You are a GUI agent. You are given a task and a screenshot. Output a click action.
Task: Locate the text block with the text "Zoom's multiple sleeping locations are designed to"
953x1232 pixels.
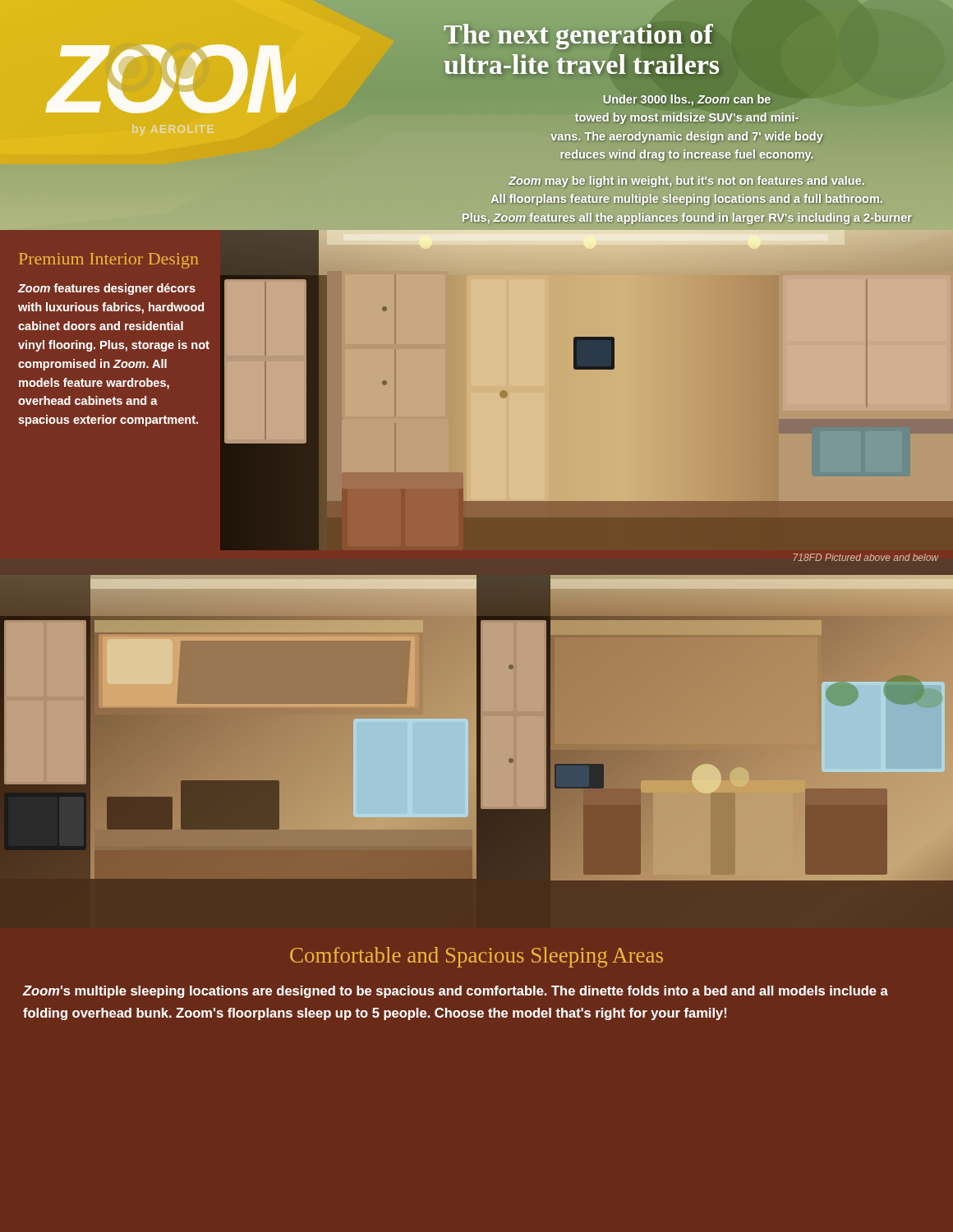coord(455,1001)
